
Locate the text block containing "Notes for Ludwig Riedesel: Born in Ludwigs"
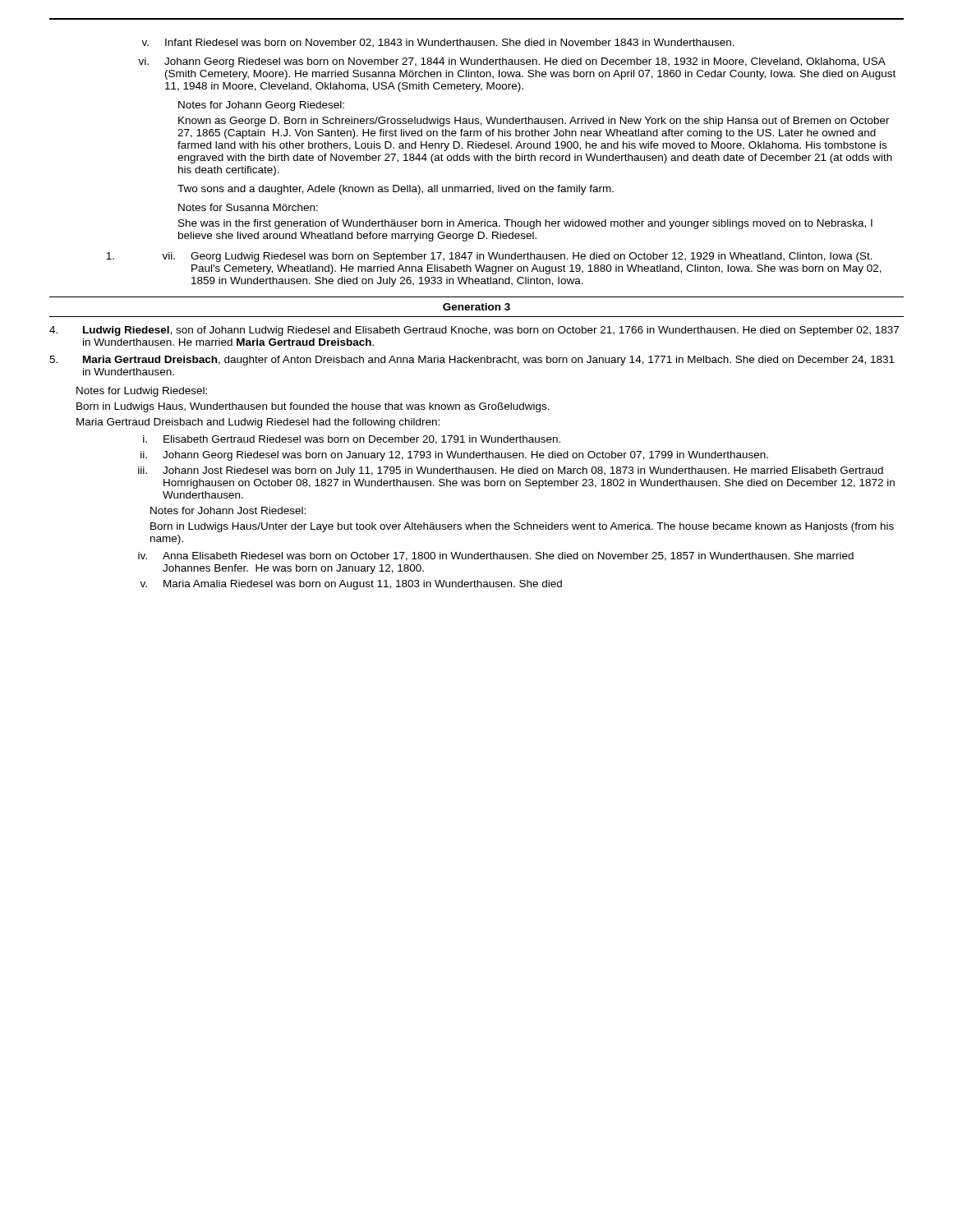[490, 406]
